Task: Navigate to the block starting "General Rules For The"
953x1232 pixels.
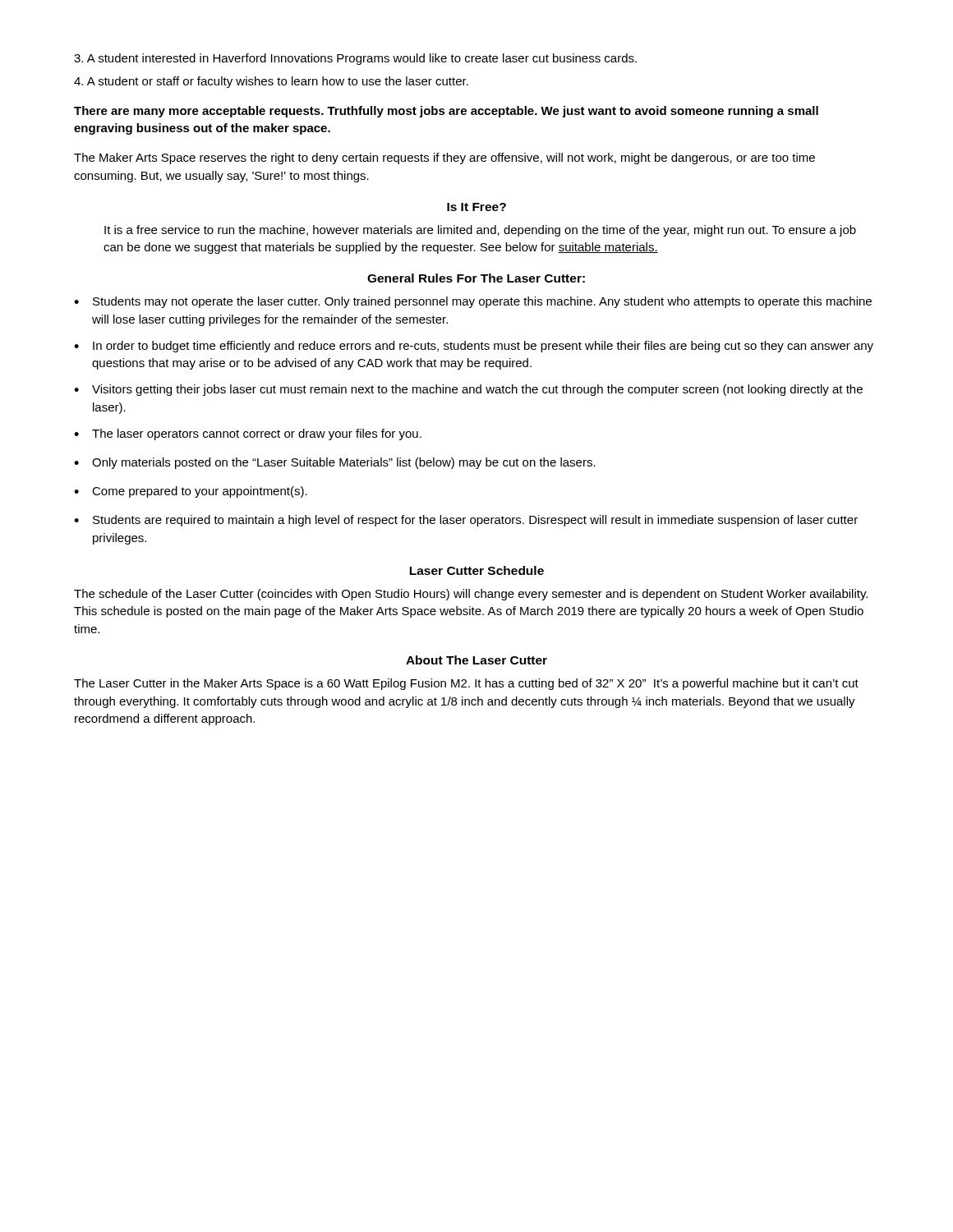Action: [476, 278]
